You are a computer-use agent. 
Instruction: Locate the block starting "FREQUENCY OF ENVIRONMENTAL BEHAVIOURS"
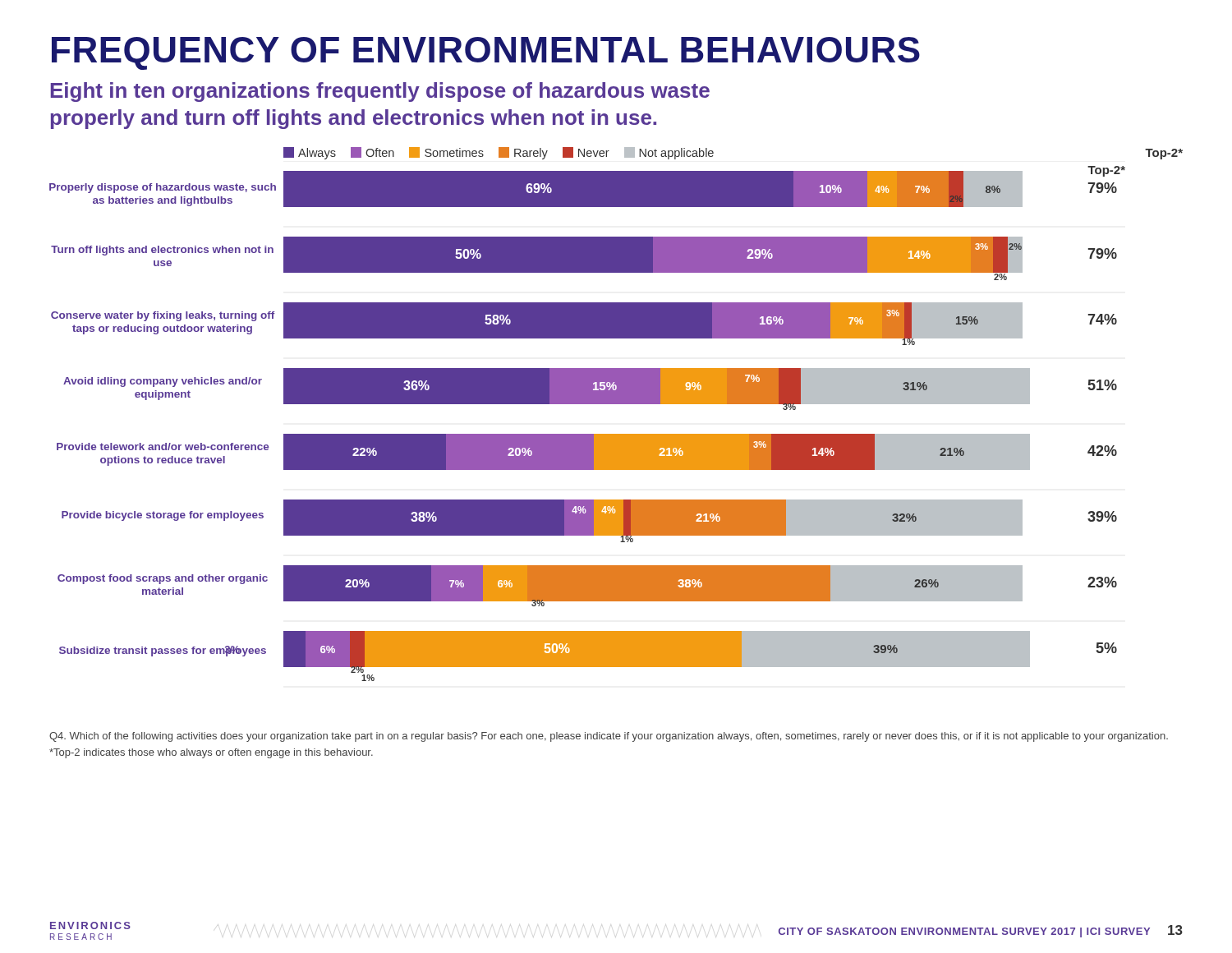(485, 50)
